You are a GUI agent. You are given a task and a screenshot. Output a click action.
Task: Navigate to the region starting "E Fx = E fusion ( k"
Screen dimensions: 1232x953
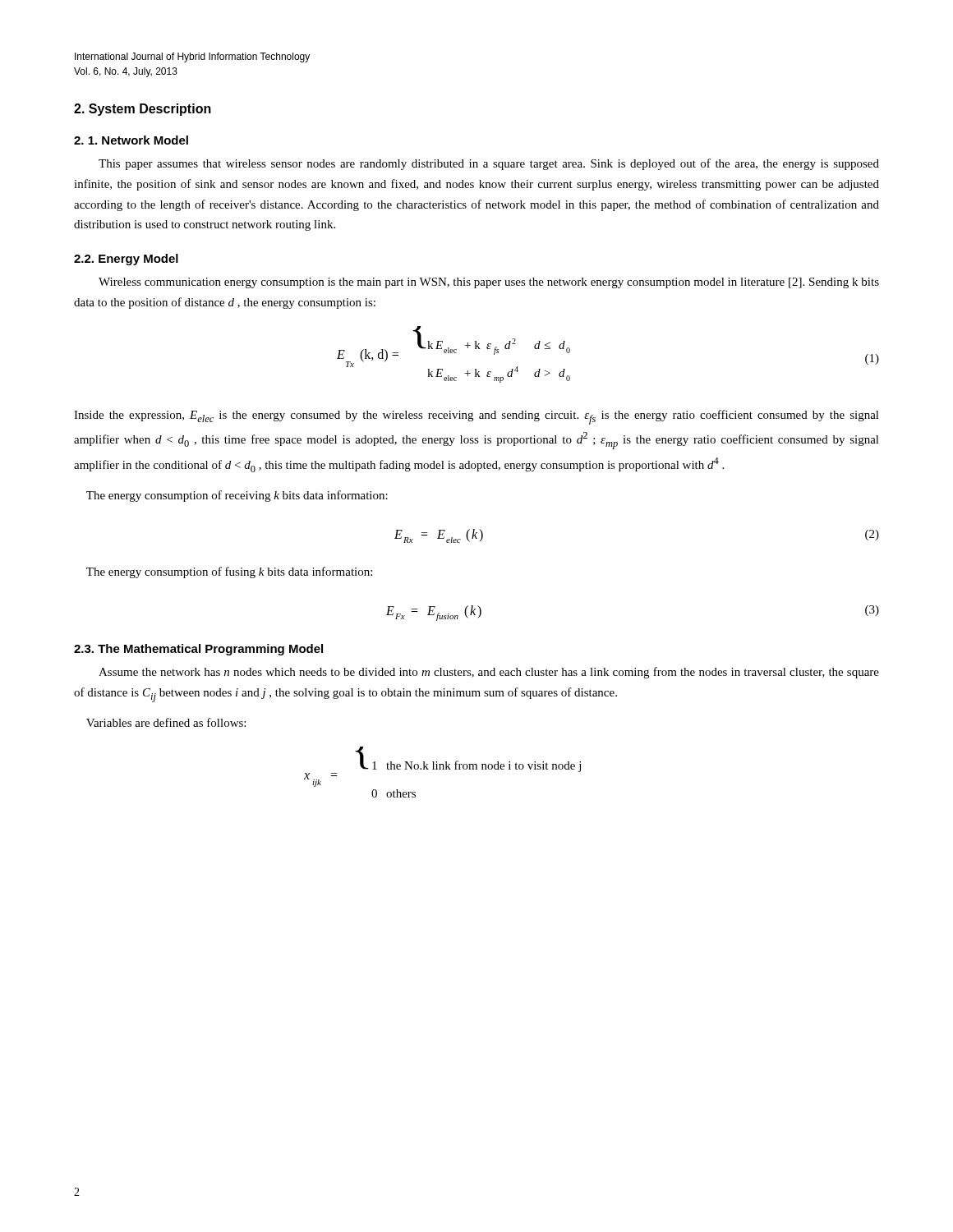(x=430, y=612)
